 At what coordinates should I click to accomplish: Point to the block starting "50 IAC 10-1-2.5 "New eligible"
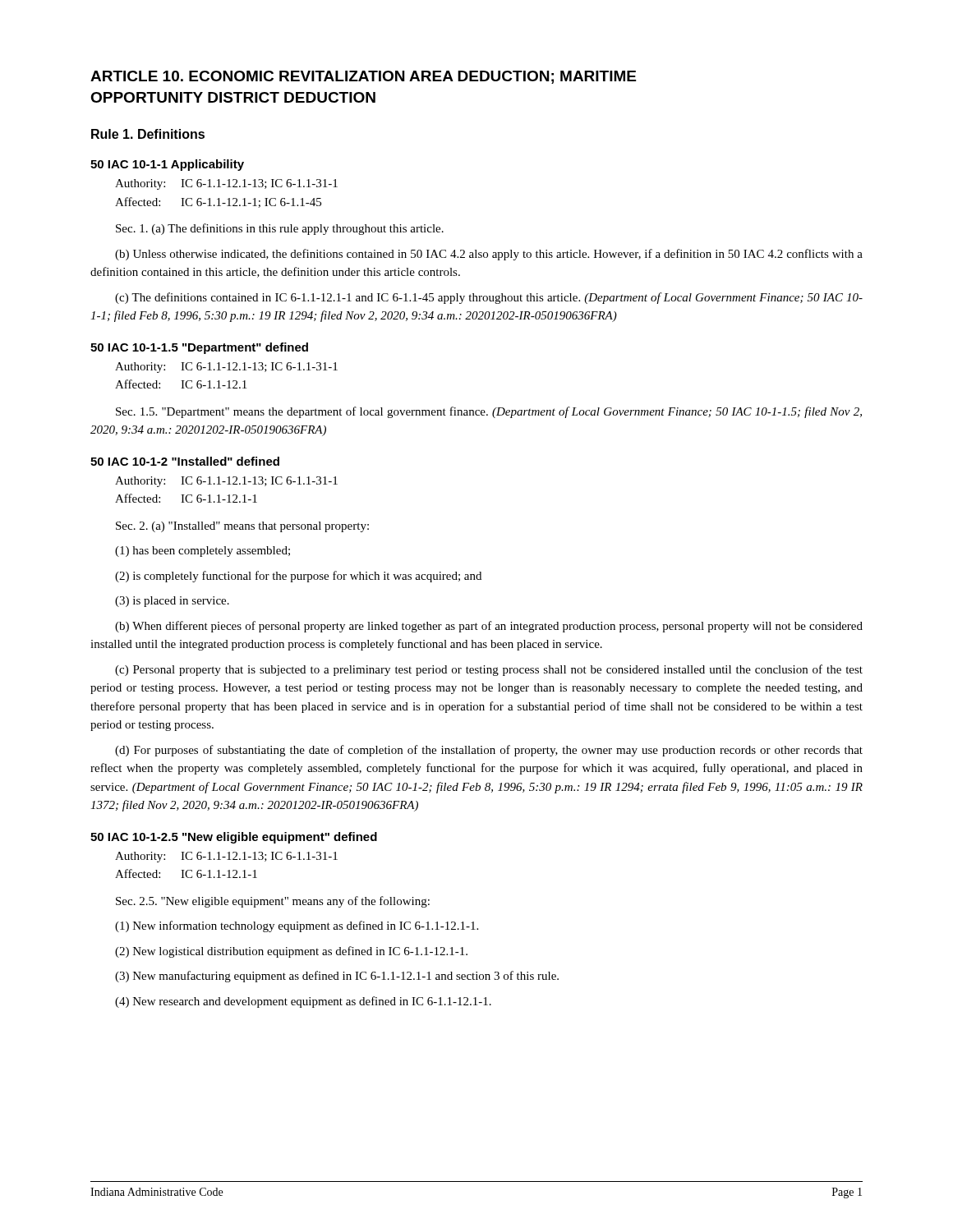pyautogui.click(x=234, y=838)
